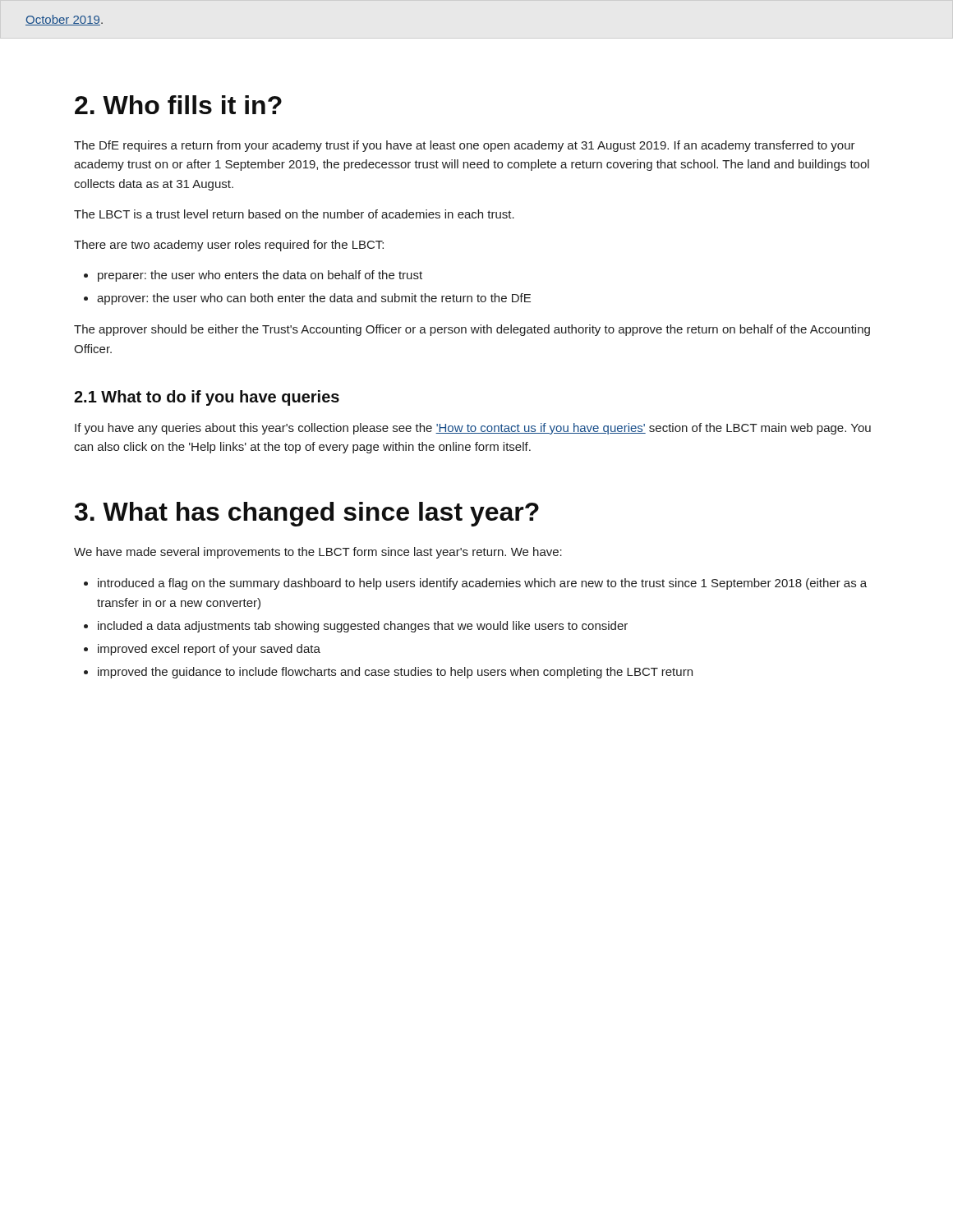Locate the block starting "introduced a flag on"
The image size is (953, 1232).
coord(482,592)
